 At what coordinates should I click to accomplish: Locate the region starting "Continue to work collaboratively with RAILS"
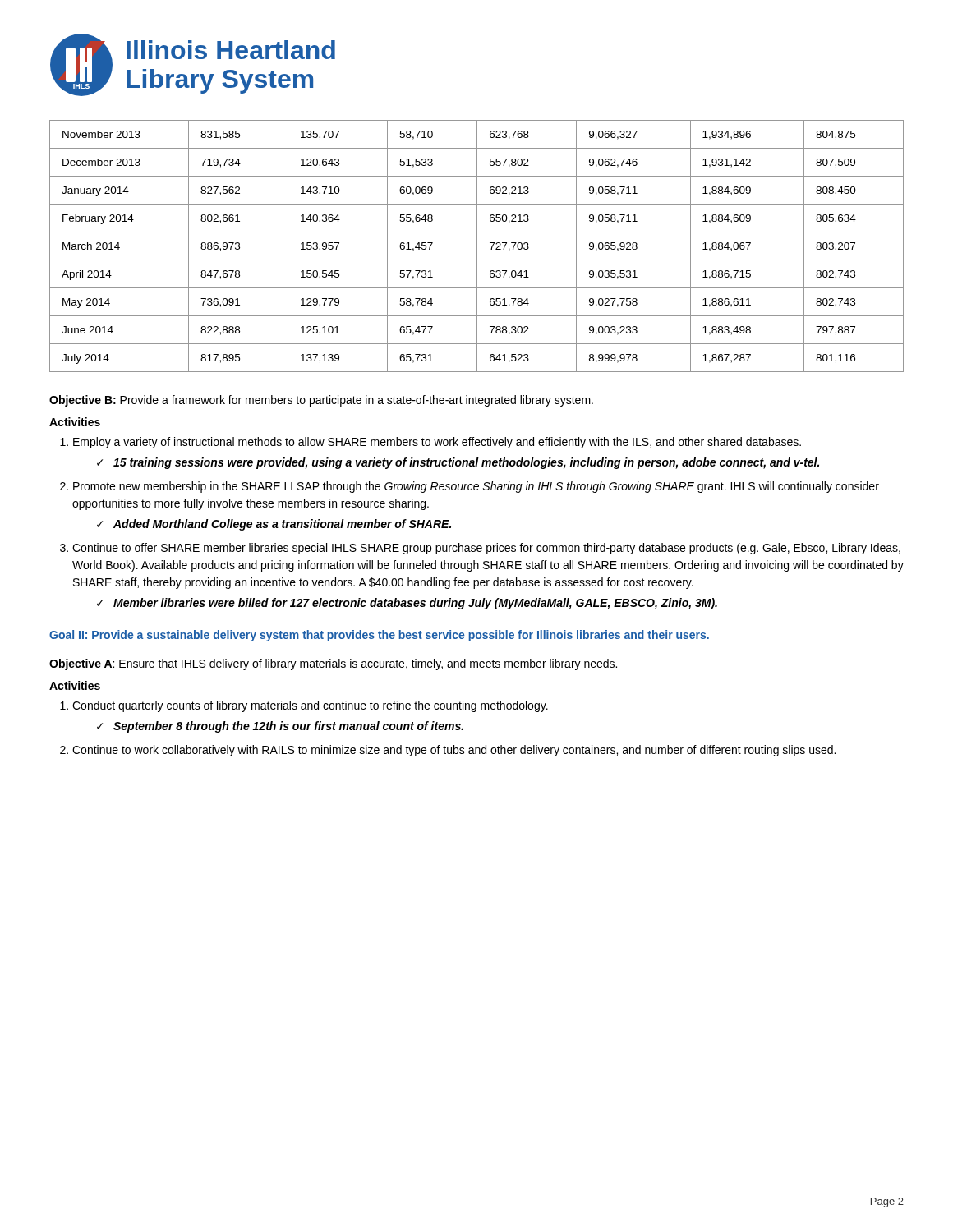pyautogui.click(x=488, y=750)
